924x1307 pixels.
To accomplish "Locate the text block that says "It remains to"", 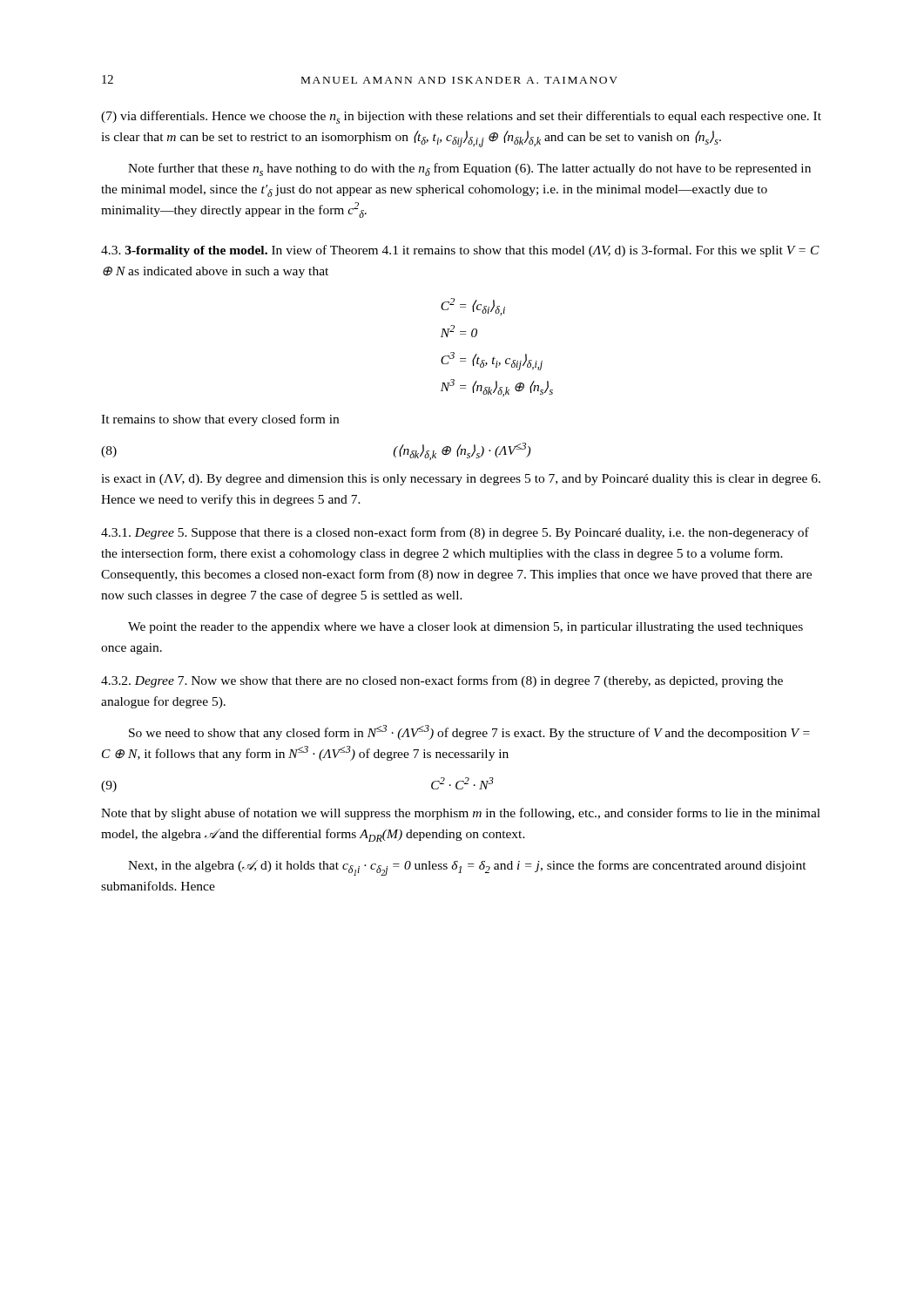I will click(220, 420).
